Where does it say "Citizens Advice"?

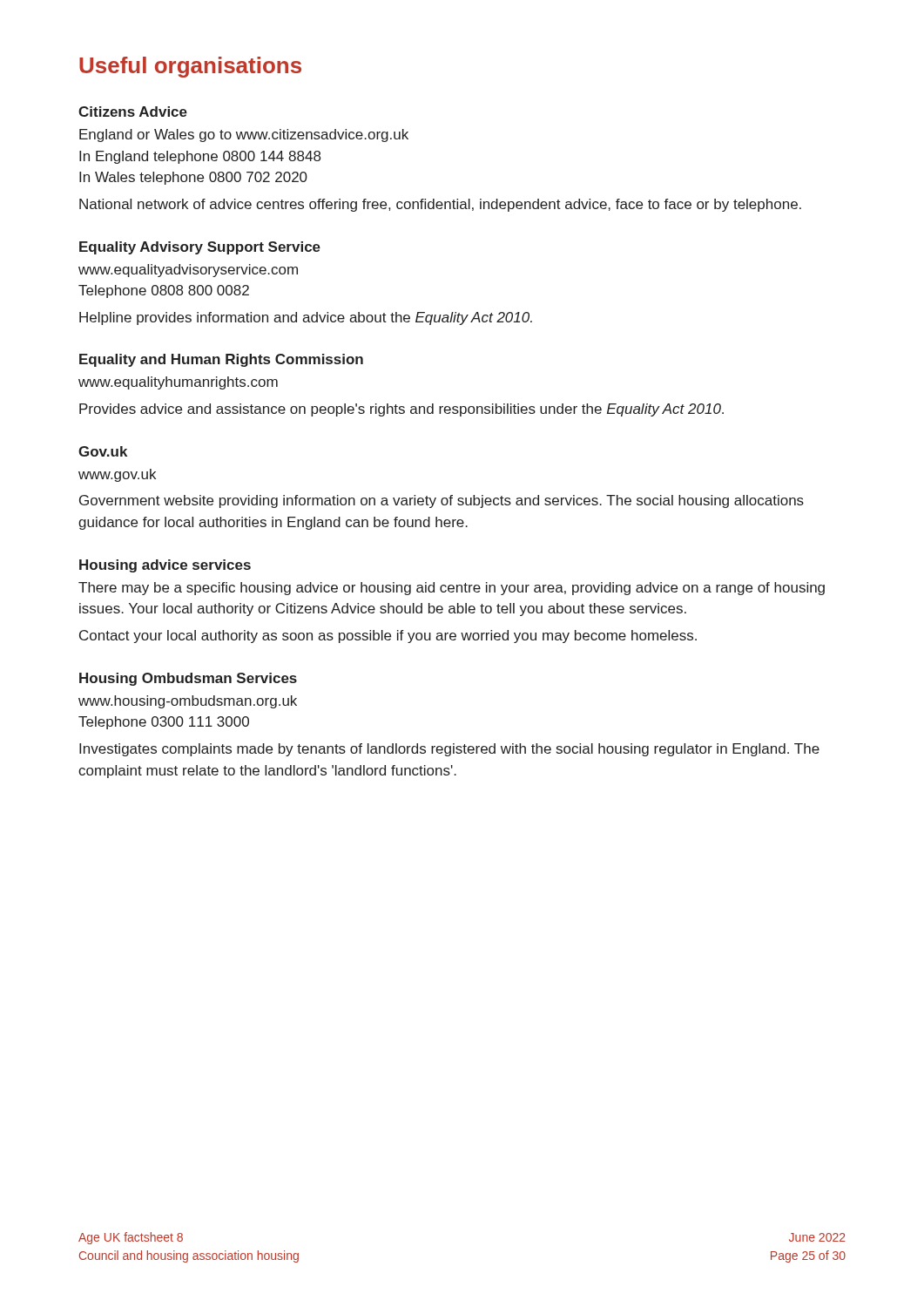(x=133, y=112)
